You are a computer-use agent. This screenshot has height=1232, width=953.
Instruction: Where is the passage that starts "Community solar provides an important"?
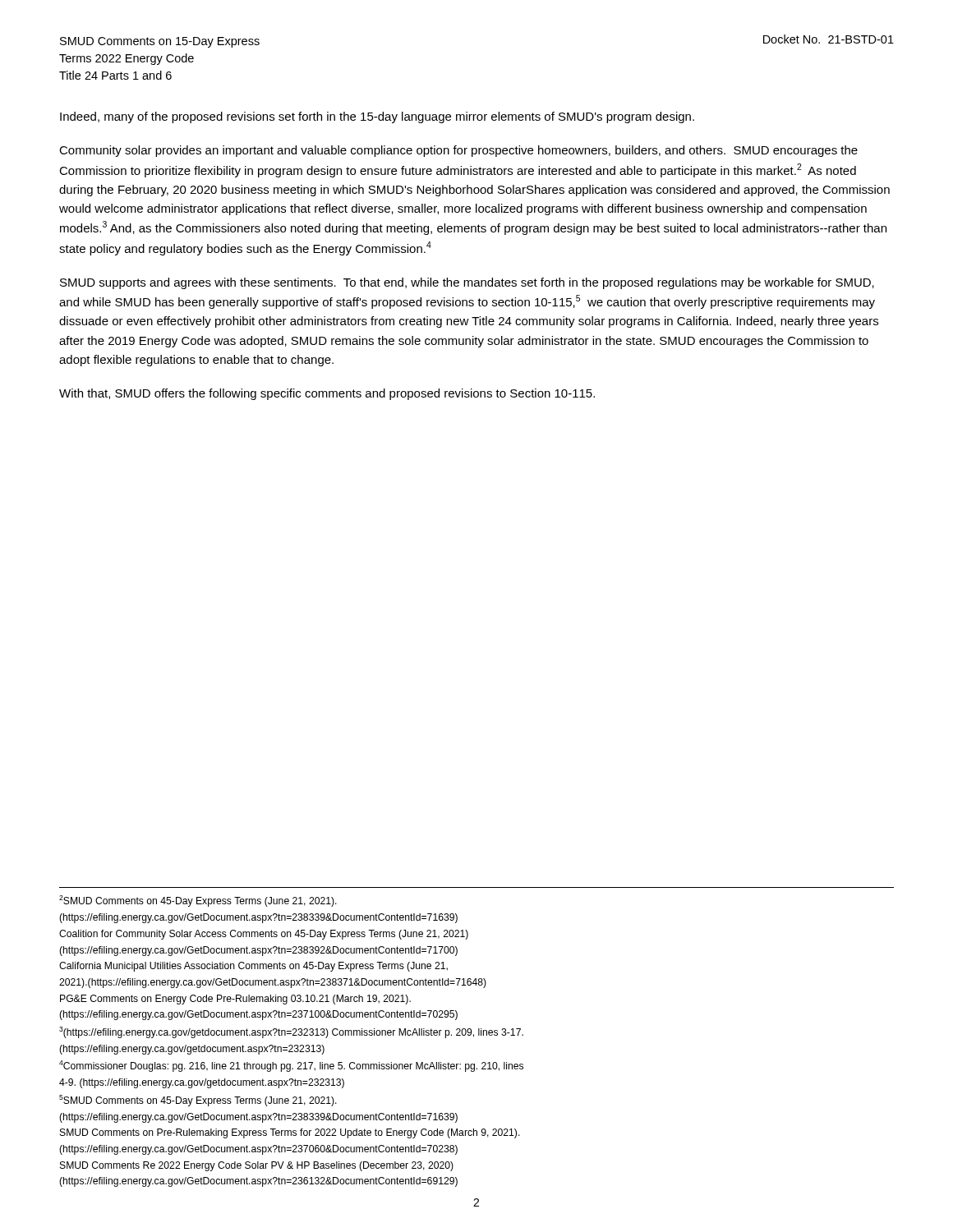[x=475, y=199]
